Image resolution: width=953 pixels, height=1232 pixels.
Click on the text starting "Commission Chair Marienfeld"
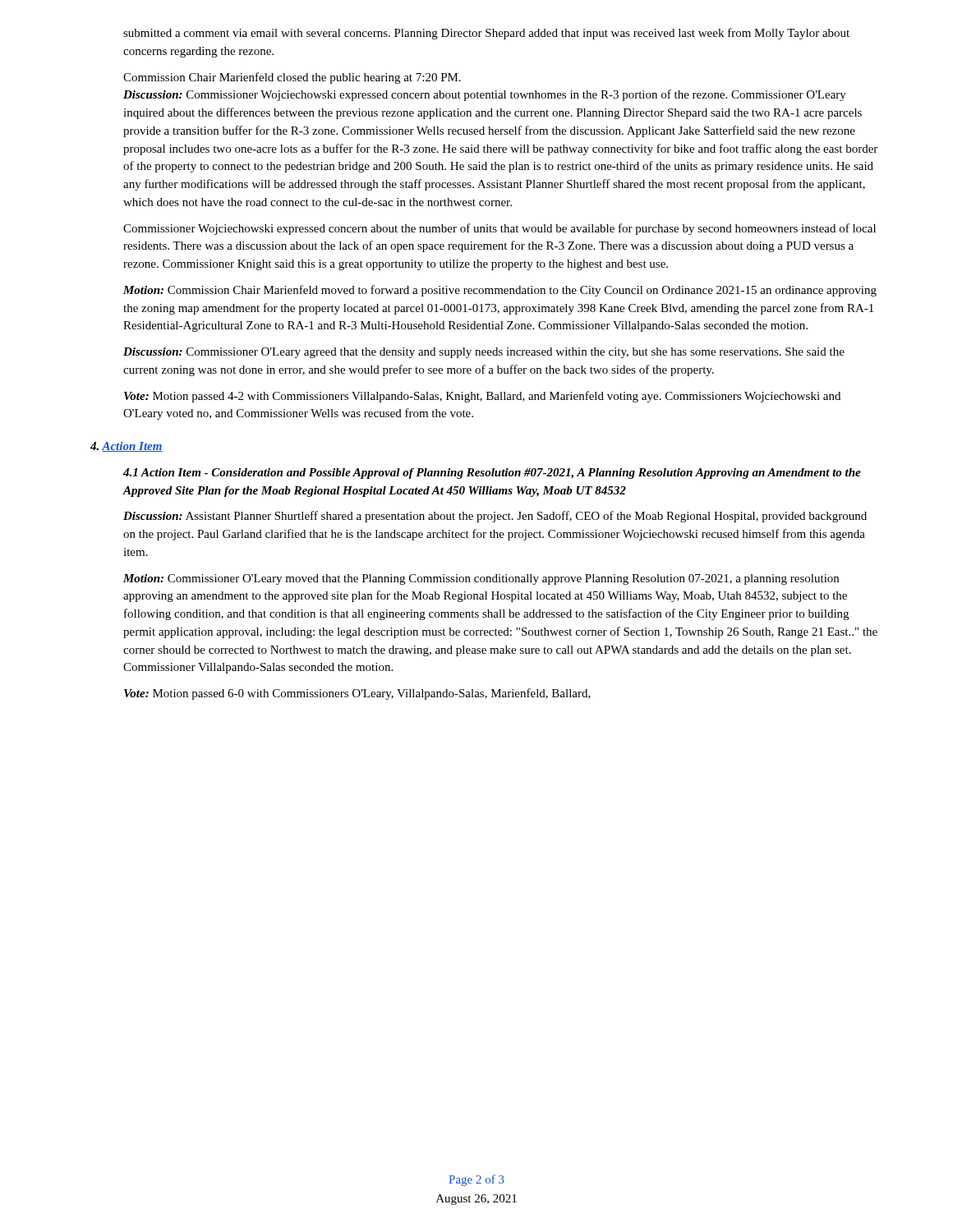(501, 140)
